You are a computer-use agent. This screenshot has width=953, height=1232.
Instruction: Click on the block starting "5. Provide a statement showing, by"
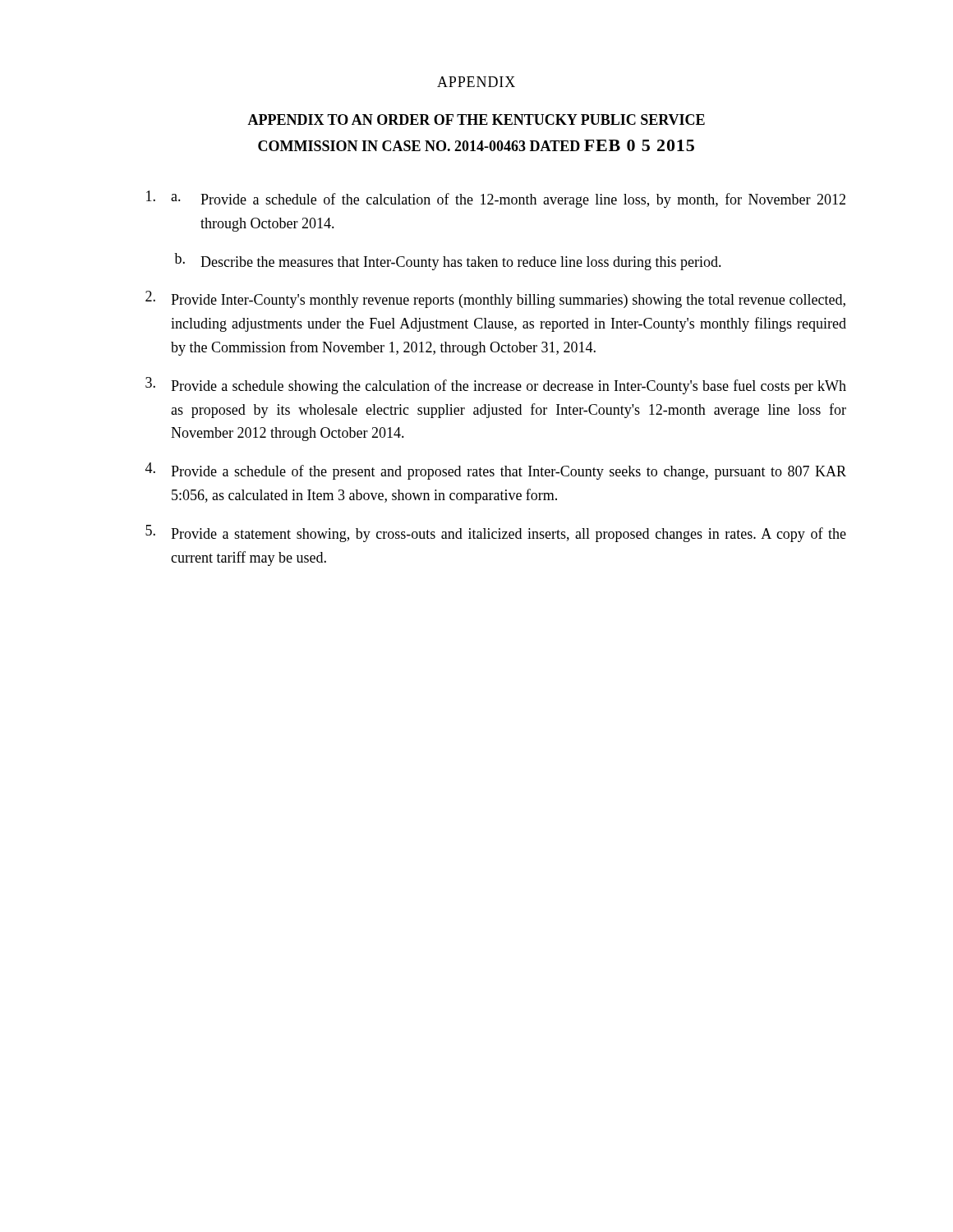476,546
